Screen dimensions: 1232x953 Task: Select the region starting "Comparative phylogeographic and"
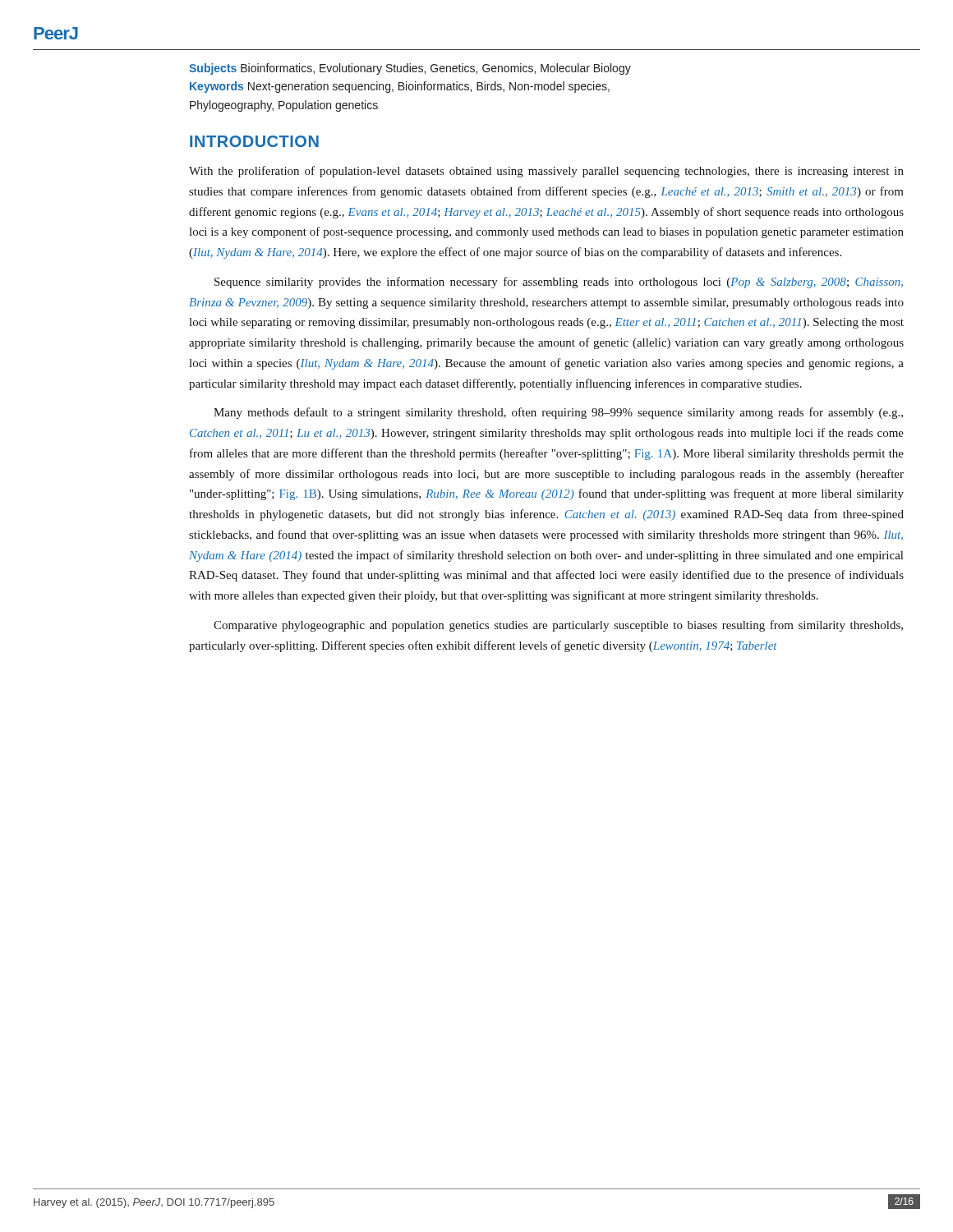tap(546, 635)
